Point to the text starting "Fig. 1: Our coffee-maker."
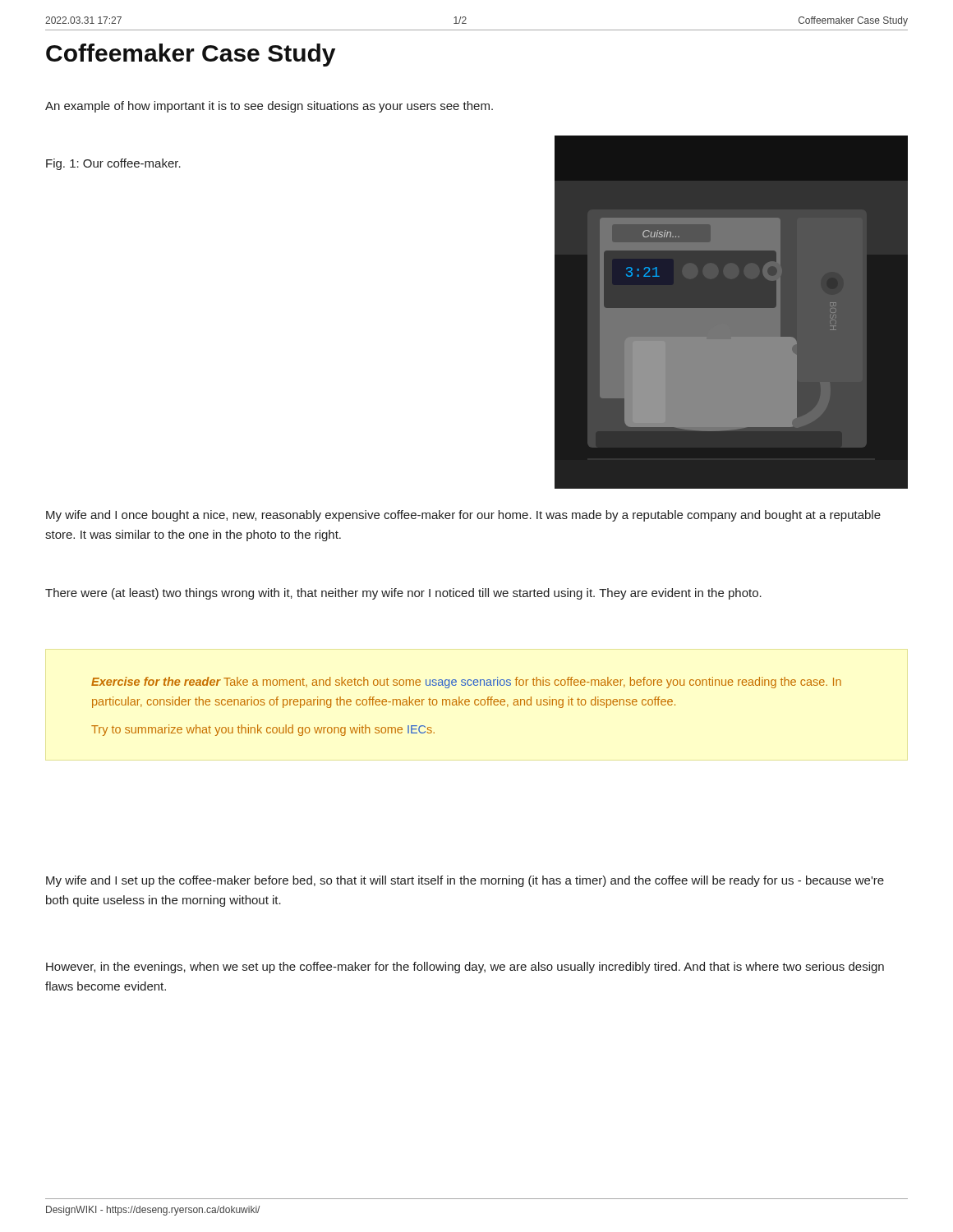The height and width of the screenshot is (1232, 953). pos(113,163)
